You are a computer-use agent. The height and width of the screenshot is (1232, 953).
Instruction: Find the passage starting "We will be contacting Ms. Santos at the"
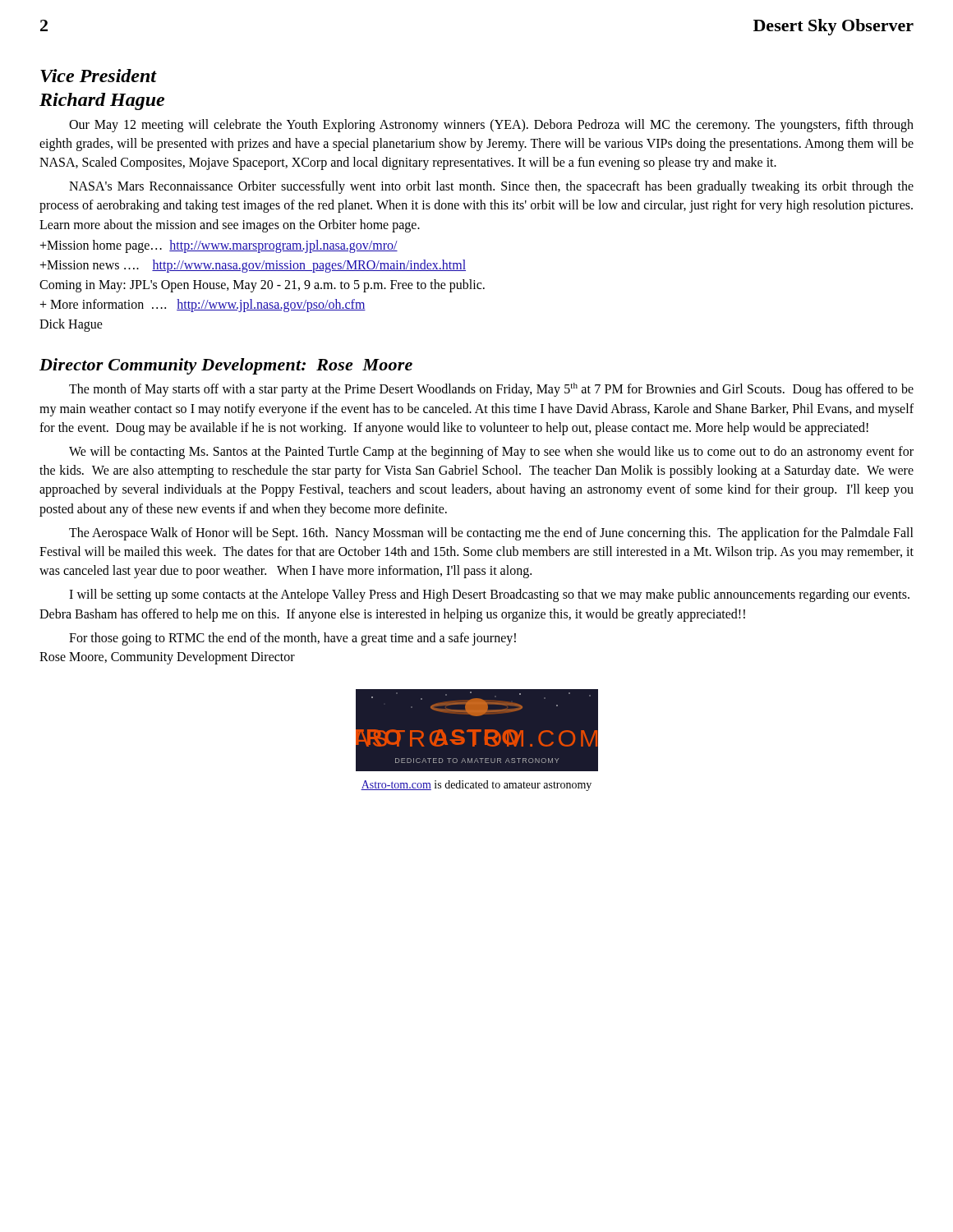[x=476, y=480]
